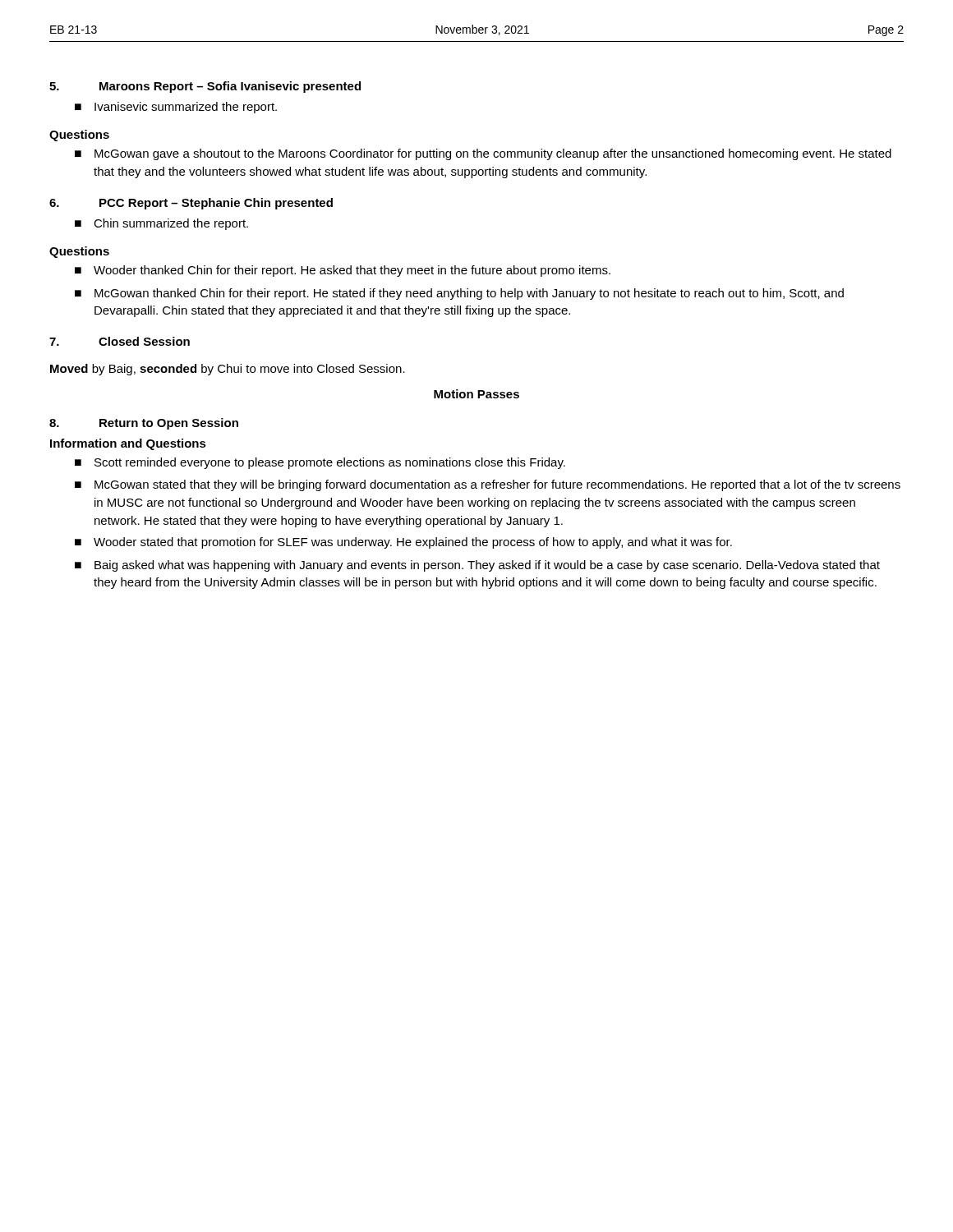Locate the block of text that opens with "Moved by Baig, seconded by"

[x=227, y=368]
